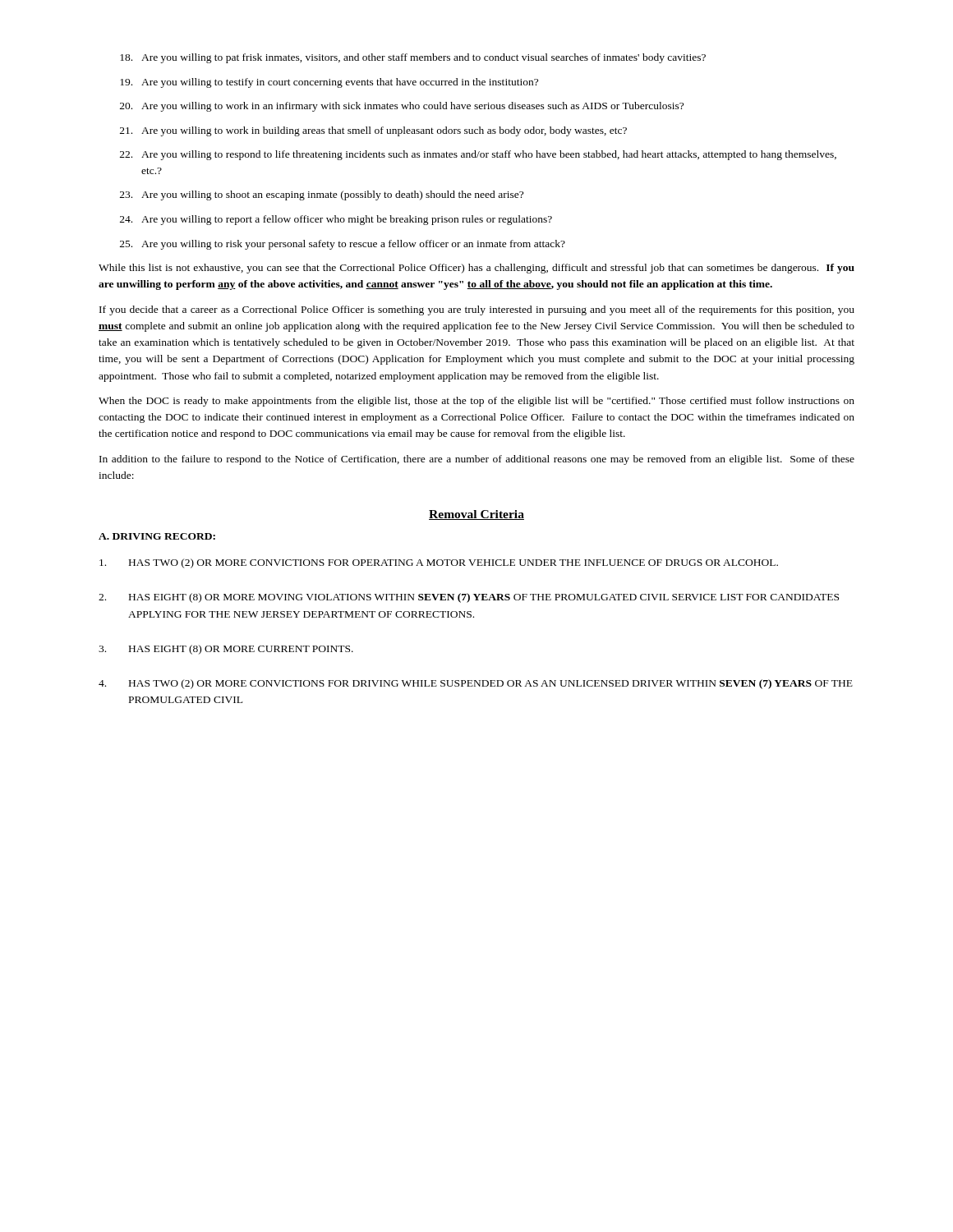This screenshot has width=953, height=1232.
Task: Point to the block beginning "24. Are you willing to report a fellow"
Action: pyautogui.click(x=476, y=219)
